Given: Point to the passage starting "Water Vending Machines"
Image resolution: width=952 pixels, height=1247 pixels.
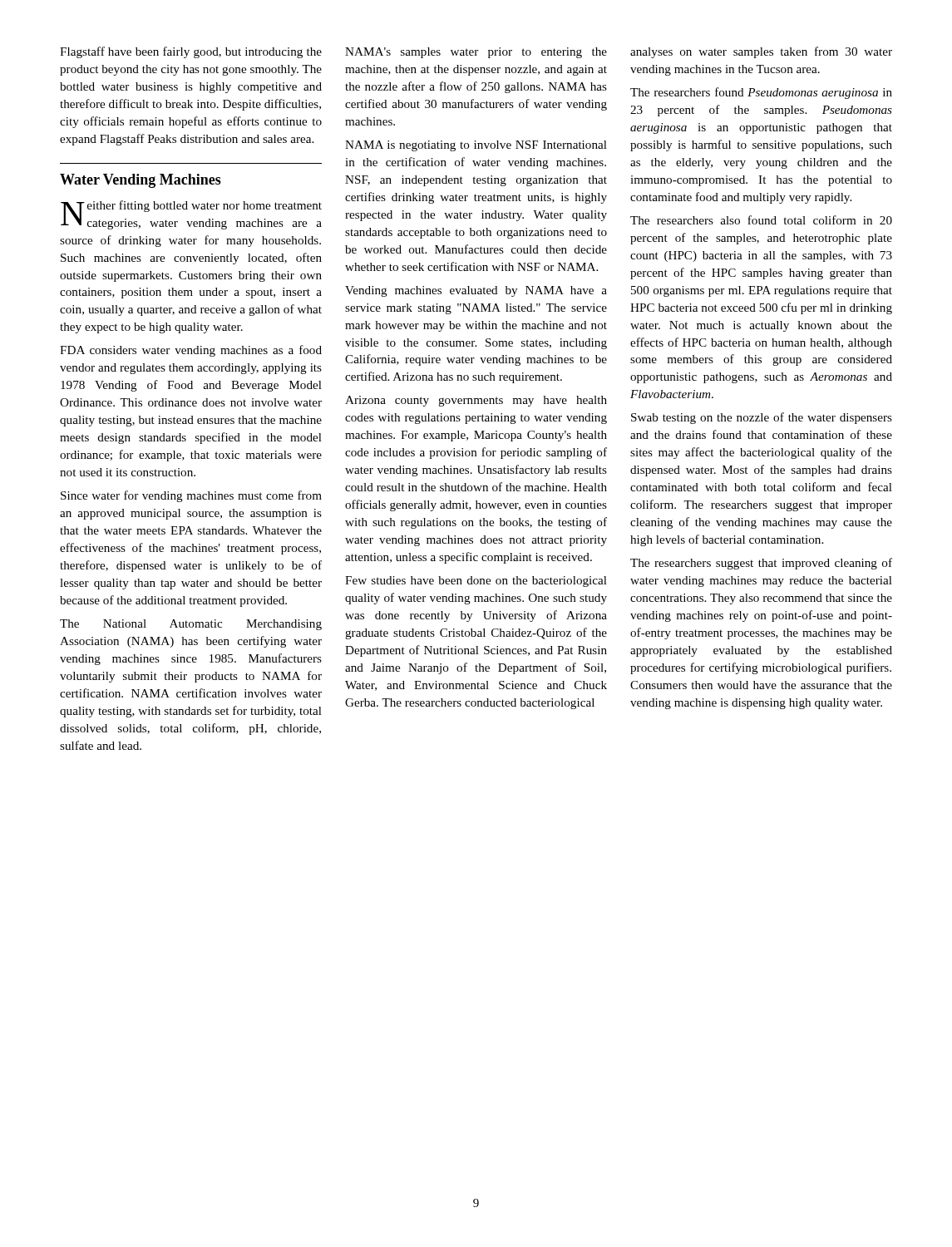Looking at the screenshot, I should click(x=191, y=176).
